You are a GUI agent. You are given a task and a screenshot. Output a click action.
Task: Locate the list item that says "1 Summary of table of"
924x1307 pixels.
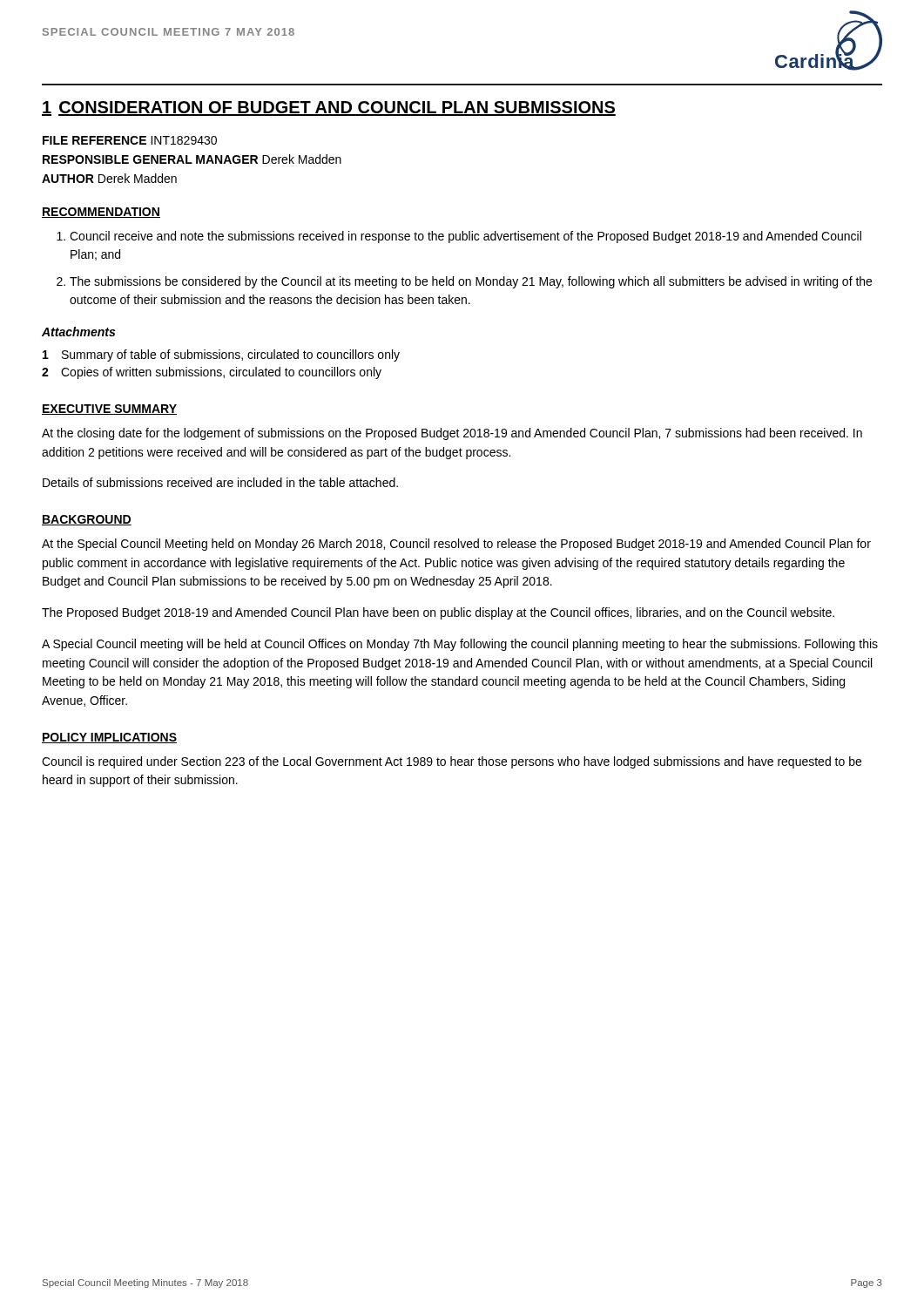(221, 355)
